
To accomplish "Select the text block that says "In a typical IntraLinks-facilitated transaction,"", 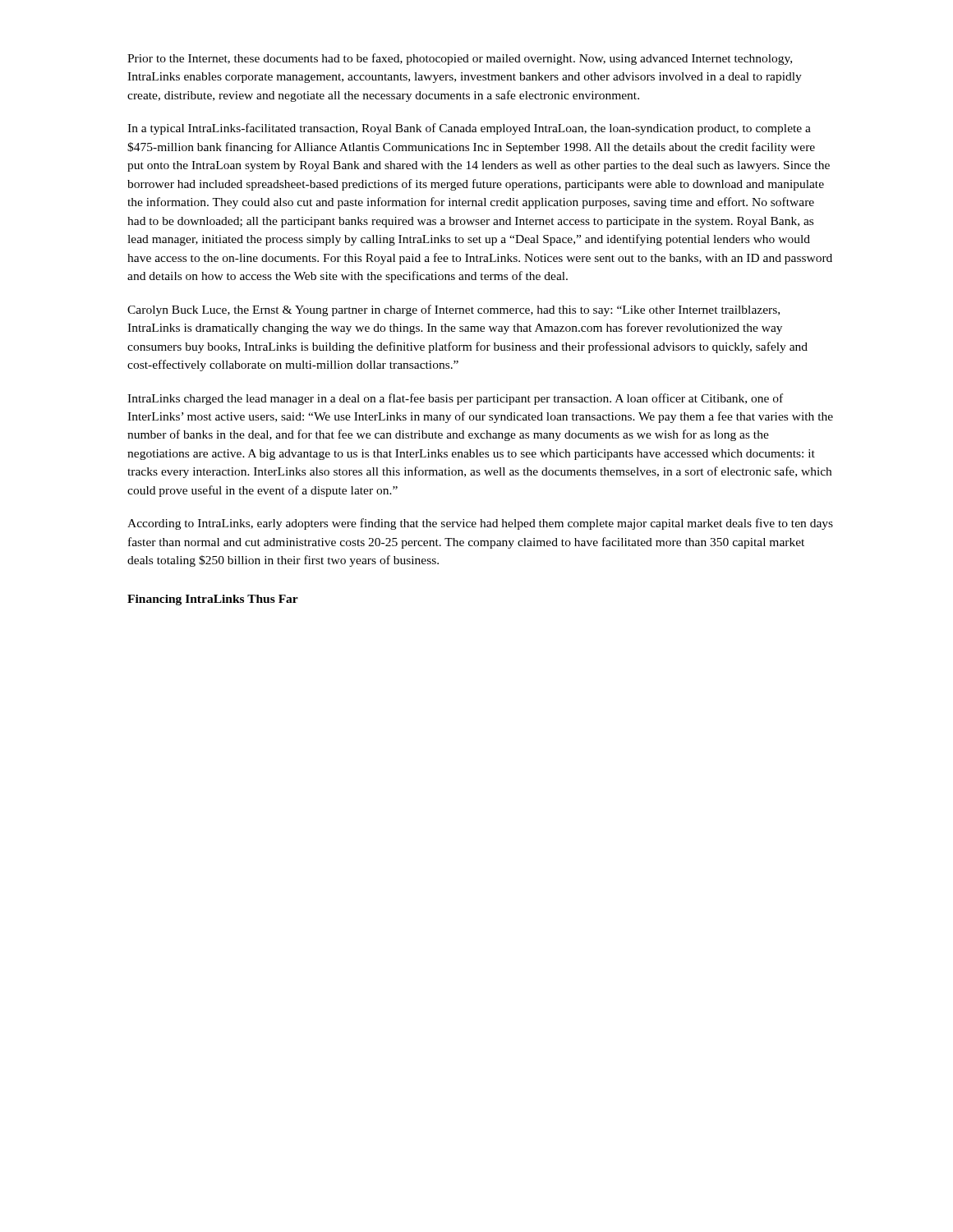I will (480, 202).
